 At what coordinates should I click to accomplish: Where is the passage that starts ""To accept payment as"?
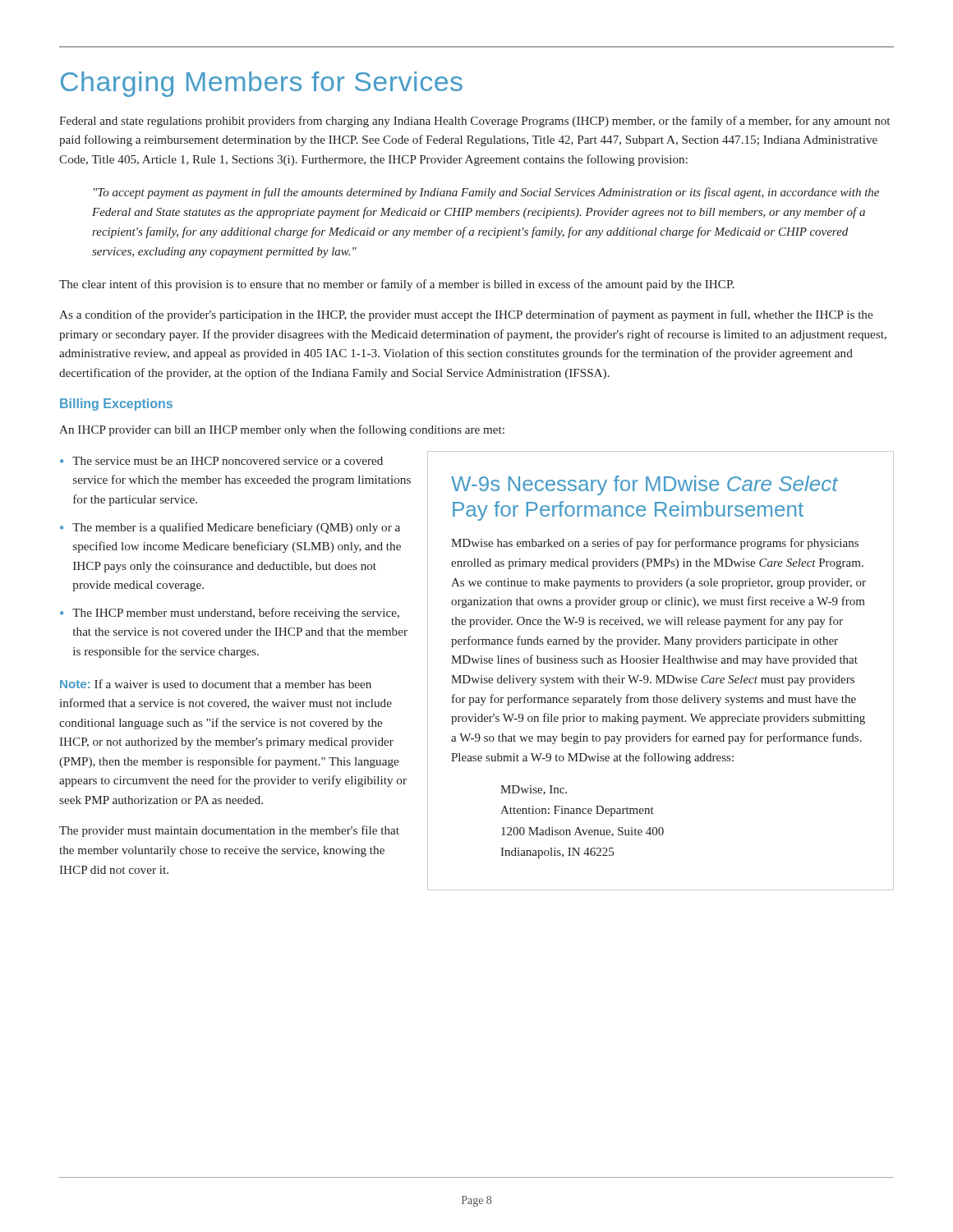486,221
